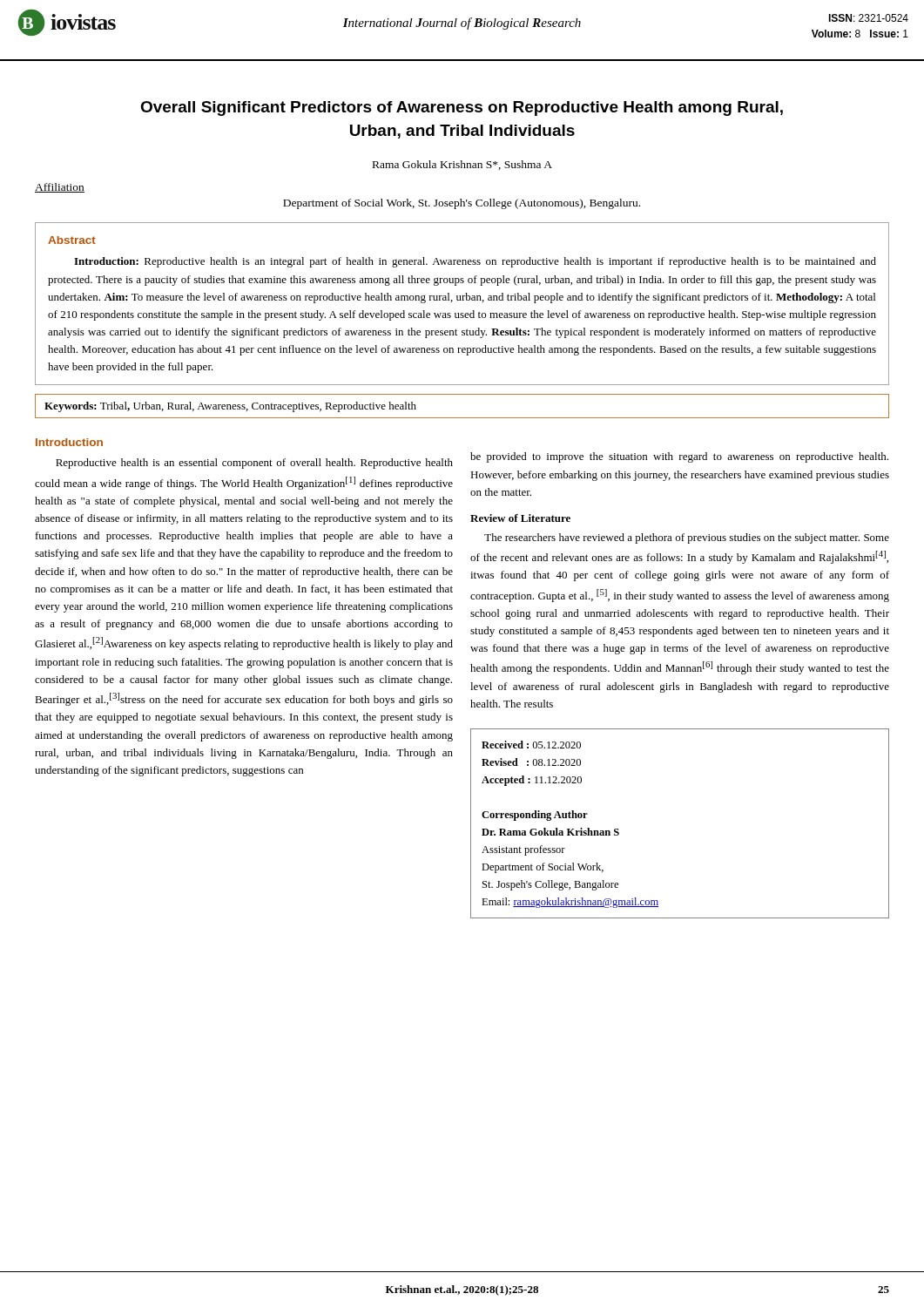Find the block starting "Keywords: Tribal, Urban, Rural, Awareness,"

coord(230,406)
